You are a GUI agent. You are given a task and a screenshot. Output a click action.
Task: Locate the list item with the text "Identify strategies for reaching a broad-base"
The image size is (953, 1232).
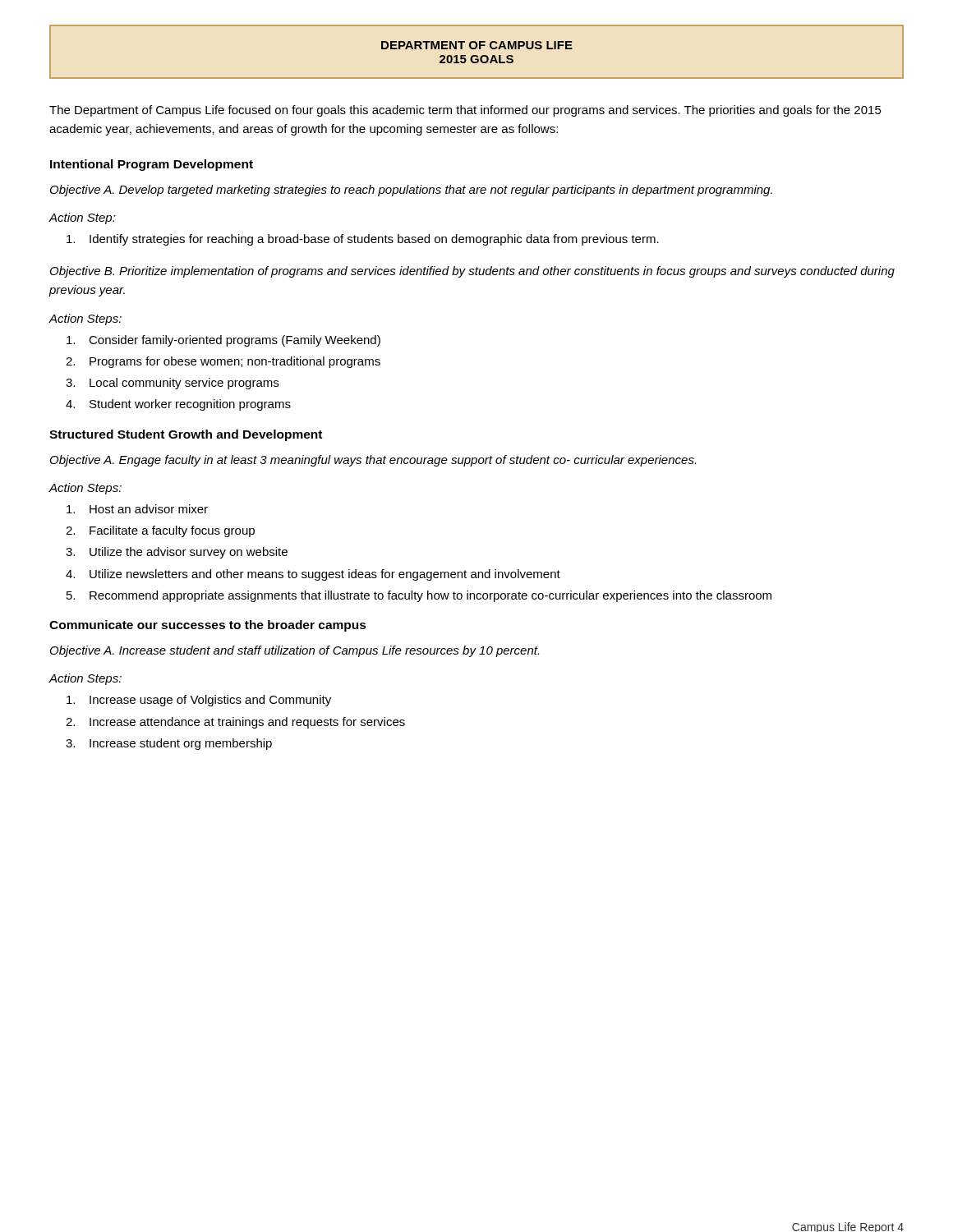485,238
